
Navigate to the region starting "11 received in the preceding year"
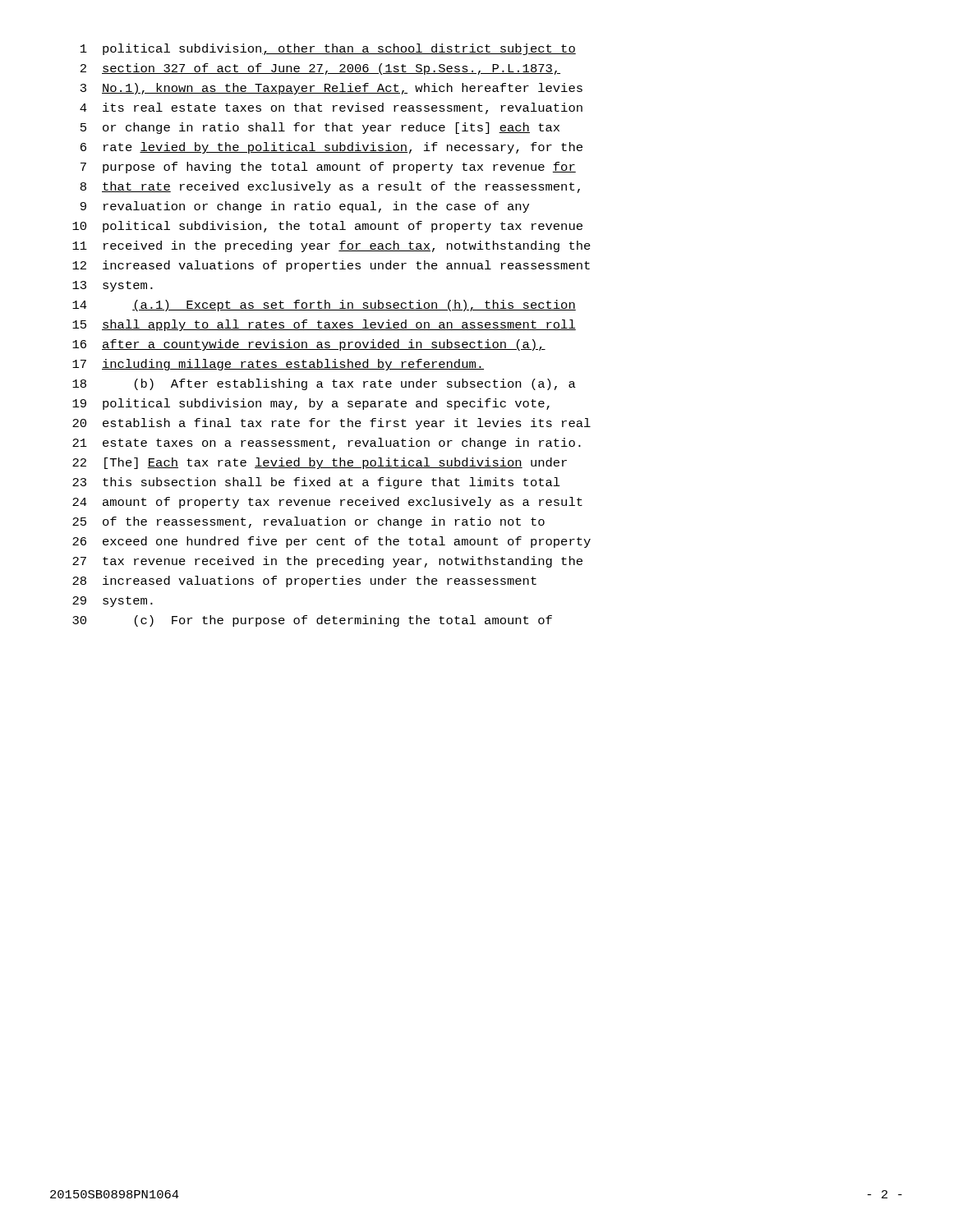click(x=320, y=247)
